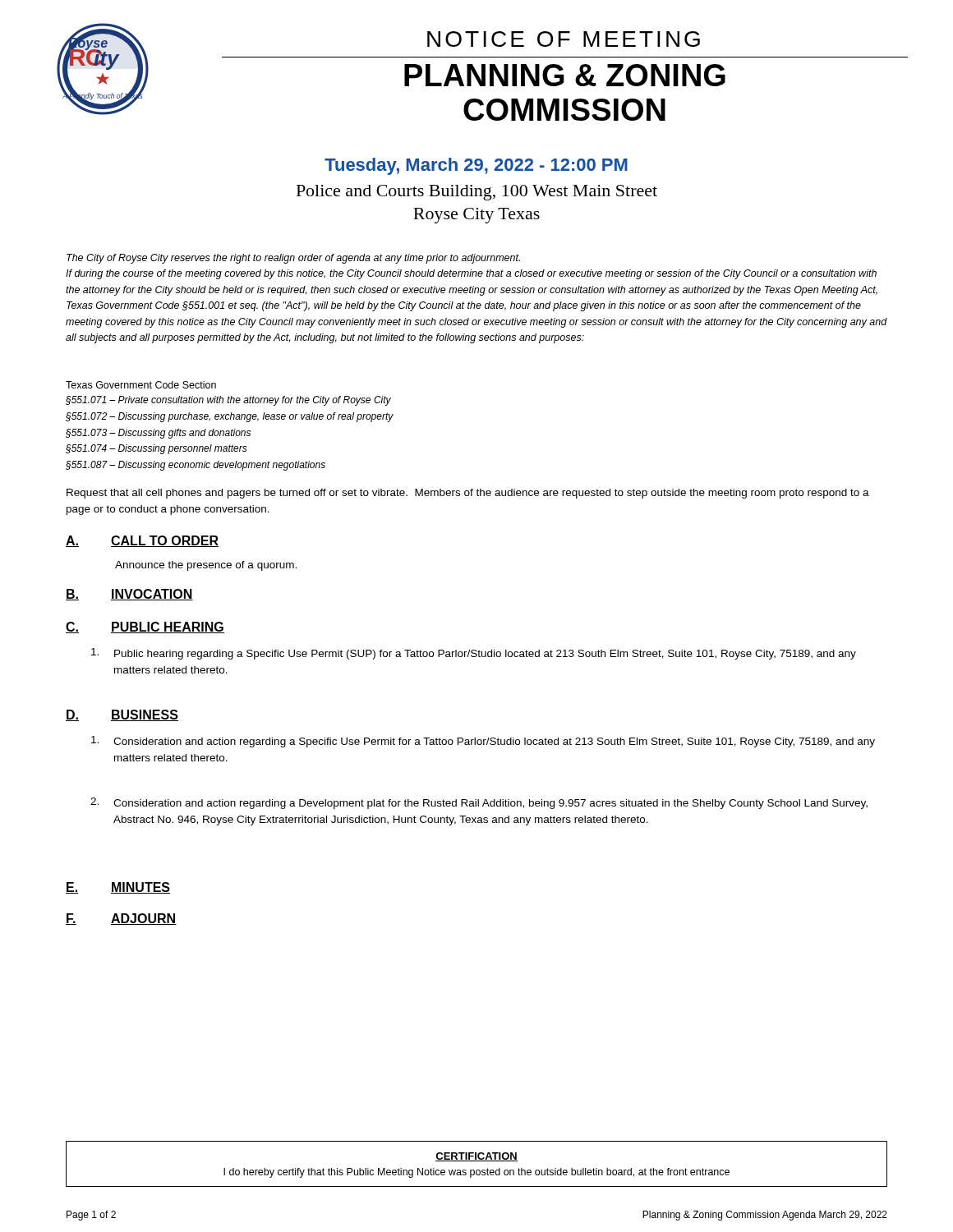Point to the block beginning "2. Consideration and action"
The image size is (953, 1232).
[x=489, y=812]
